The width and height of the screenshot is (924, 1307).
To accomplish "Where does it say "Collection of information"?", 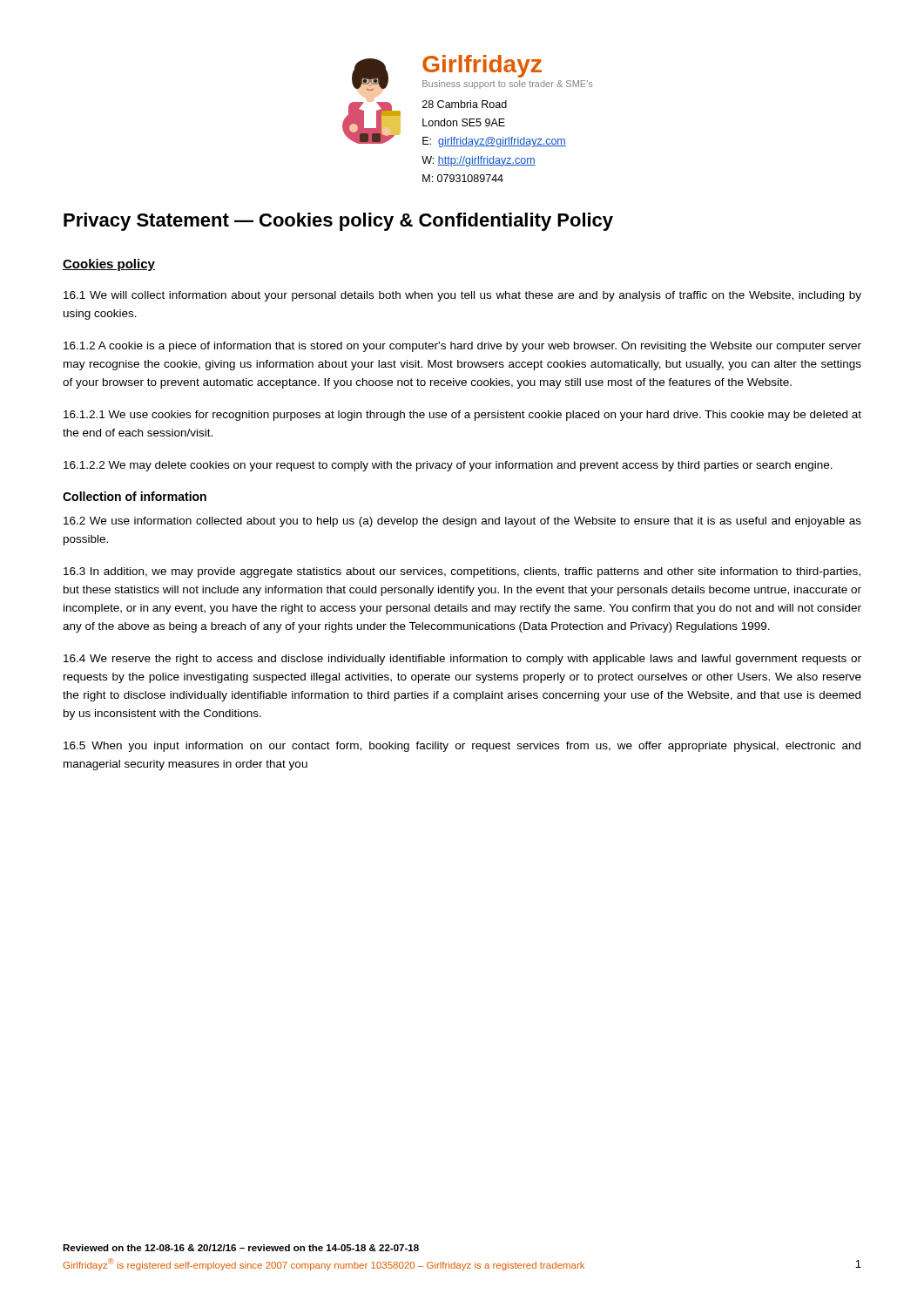I will click(135, 497).
